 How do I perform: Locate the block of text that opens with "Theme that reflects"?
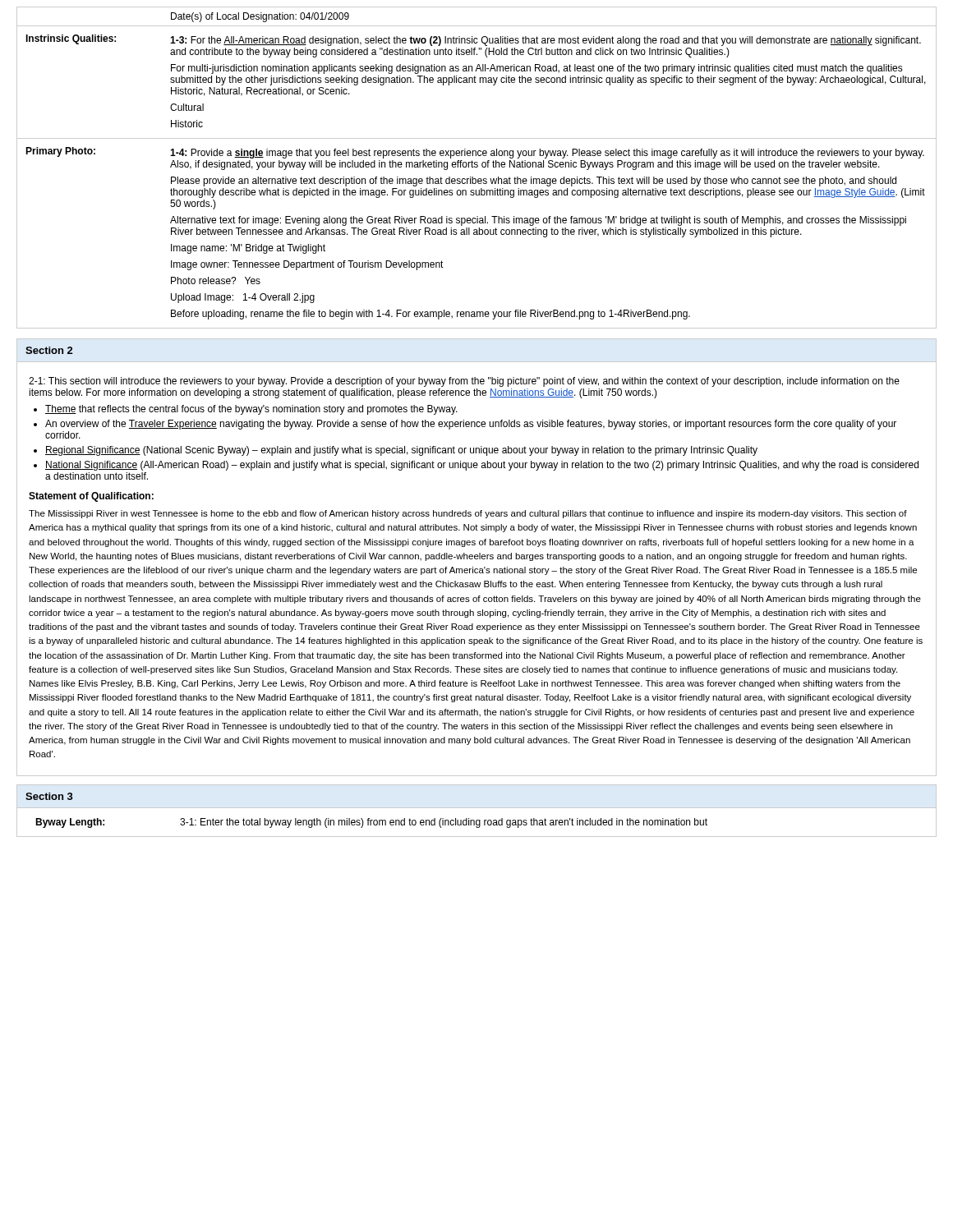[252, 409]
